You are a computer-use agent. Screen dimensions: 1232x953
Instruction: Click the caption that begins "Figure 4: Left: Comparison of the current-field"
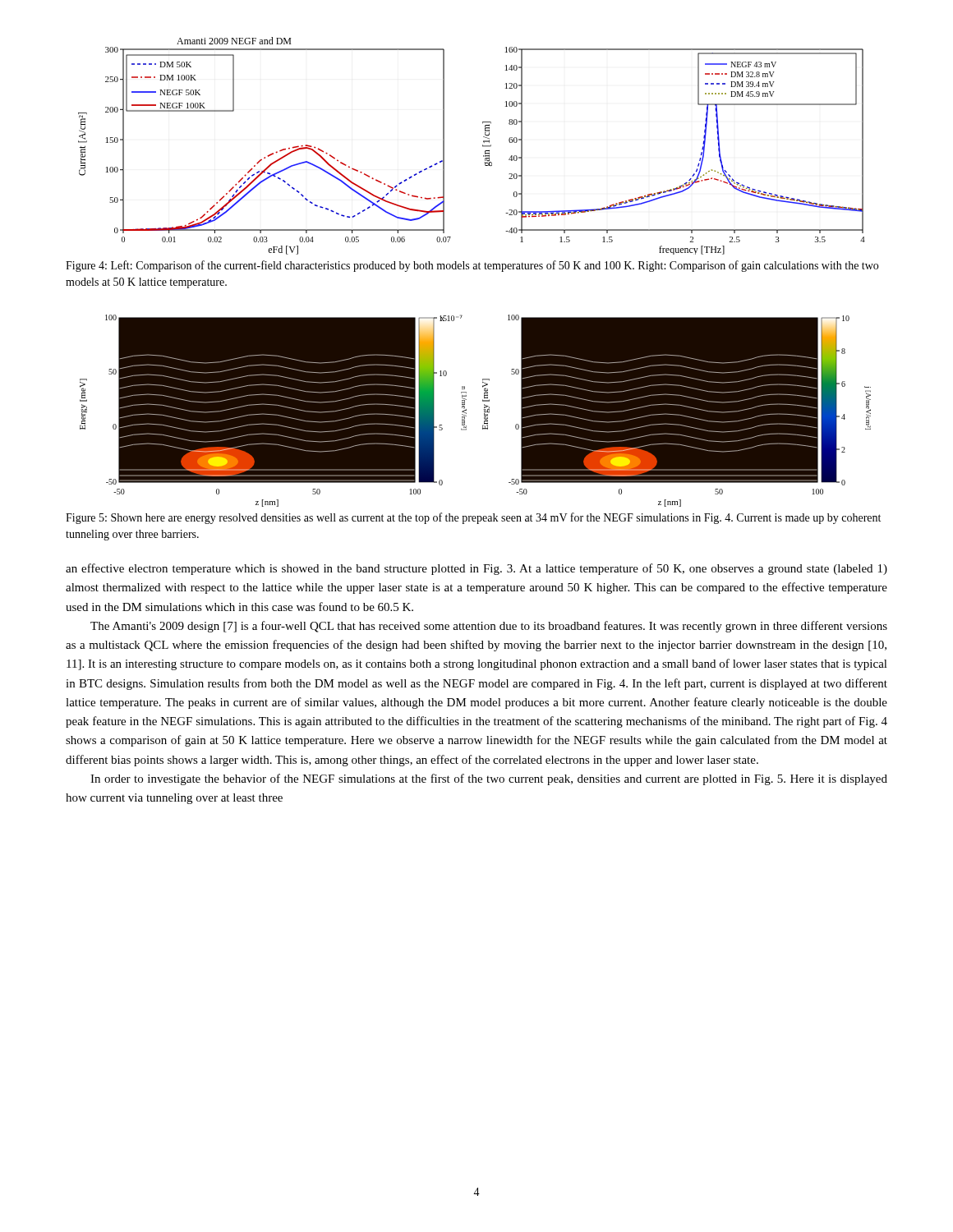pos(472,274)
